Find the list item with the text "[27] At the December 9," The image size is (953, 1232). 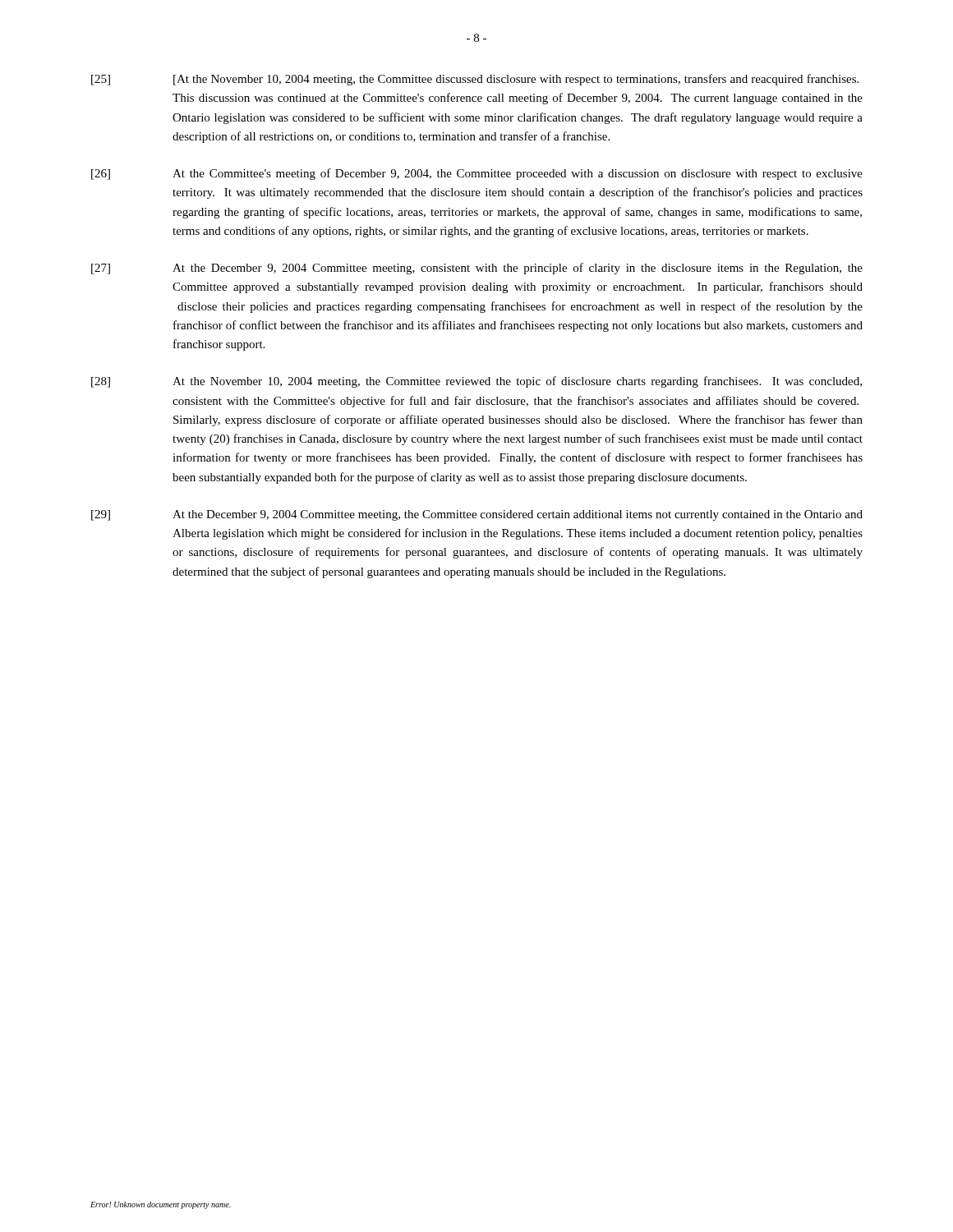476,306
